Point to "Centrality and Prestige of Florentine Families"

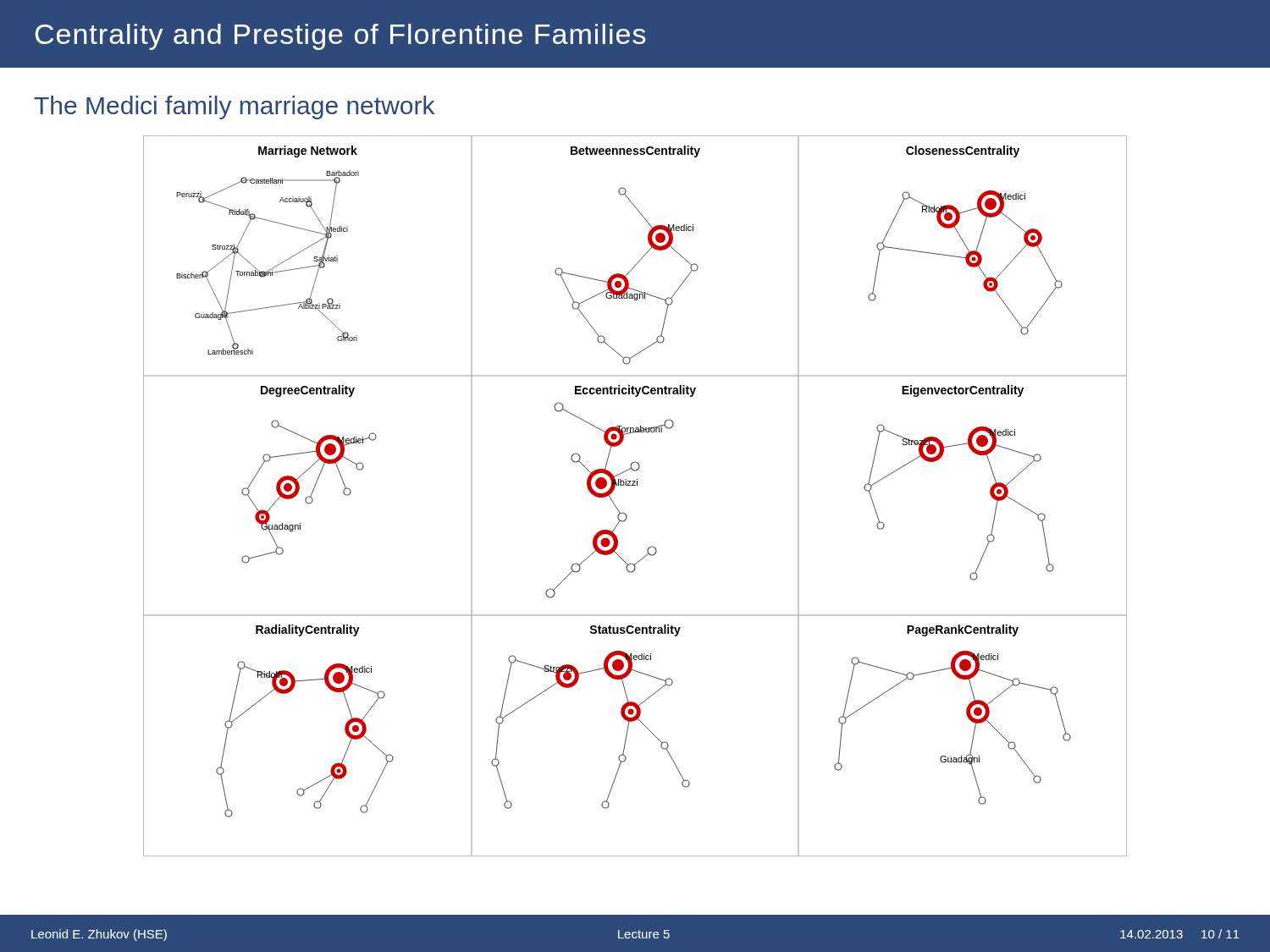coord(341,34)
